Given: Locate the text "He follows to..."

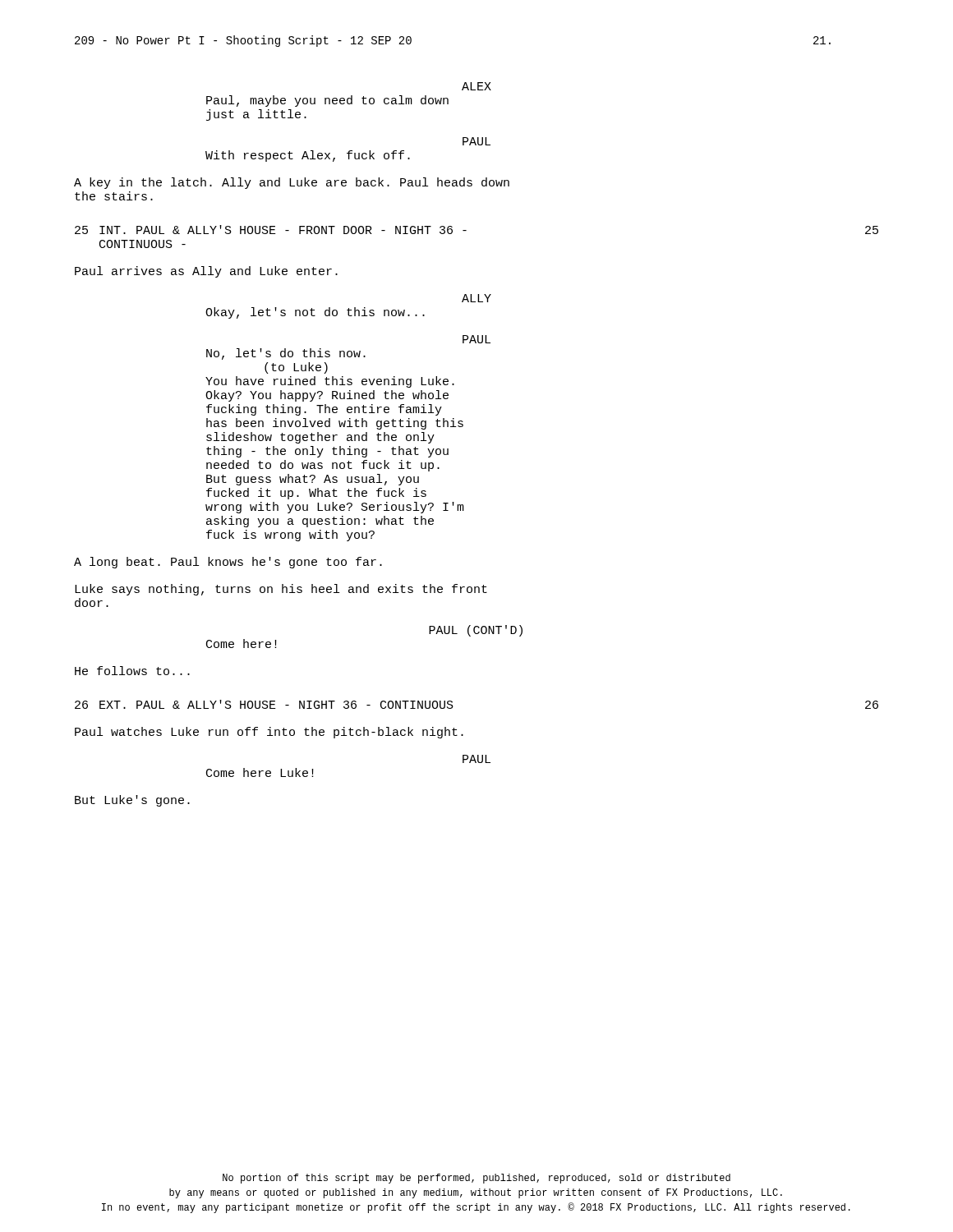Looking at the screenshot, I should coord(133,672).
